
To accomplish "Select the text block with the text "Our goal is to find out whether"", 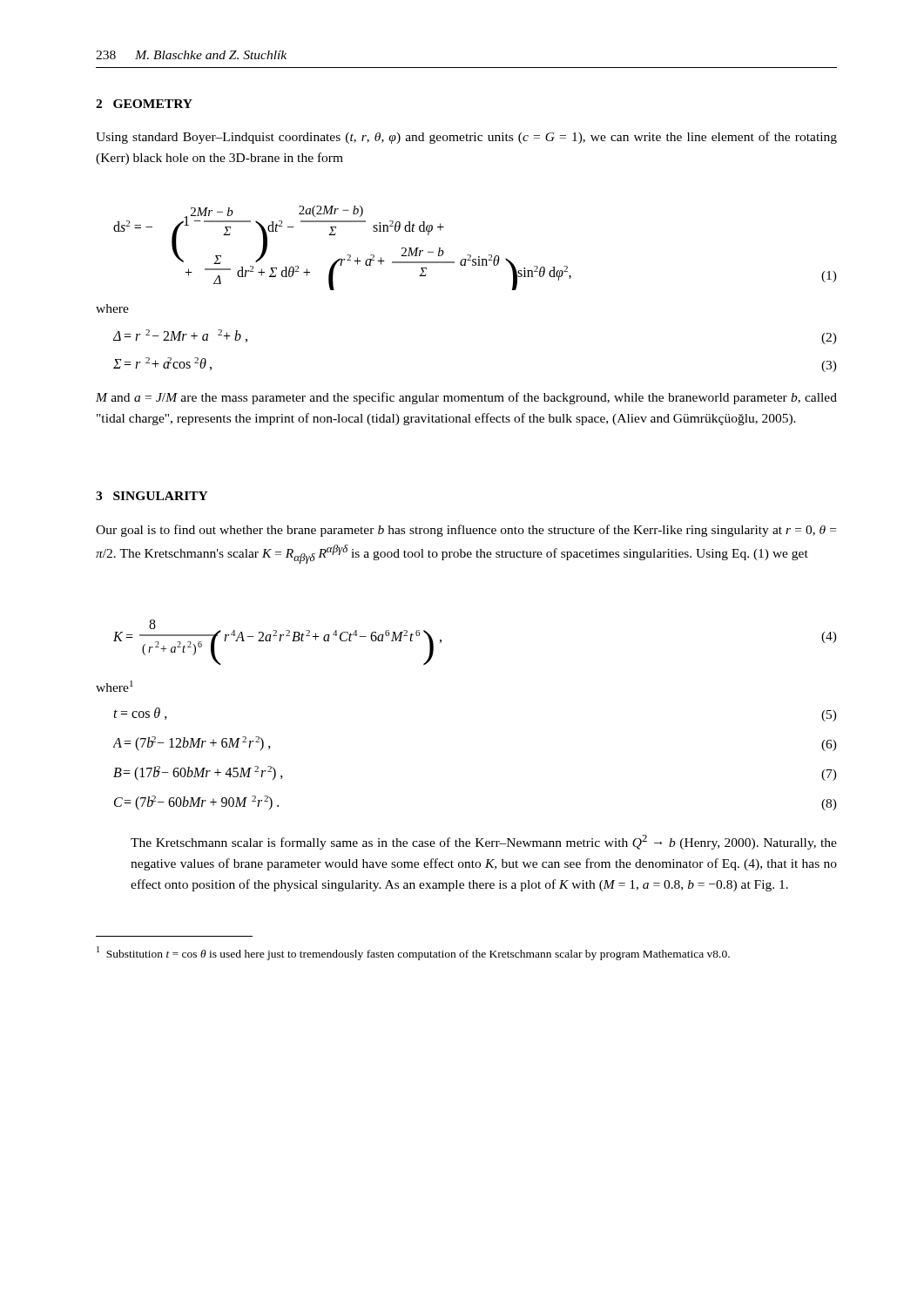I will tap(466, 543).
